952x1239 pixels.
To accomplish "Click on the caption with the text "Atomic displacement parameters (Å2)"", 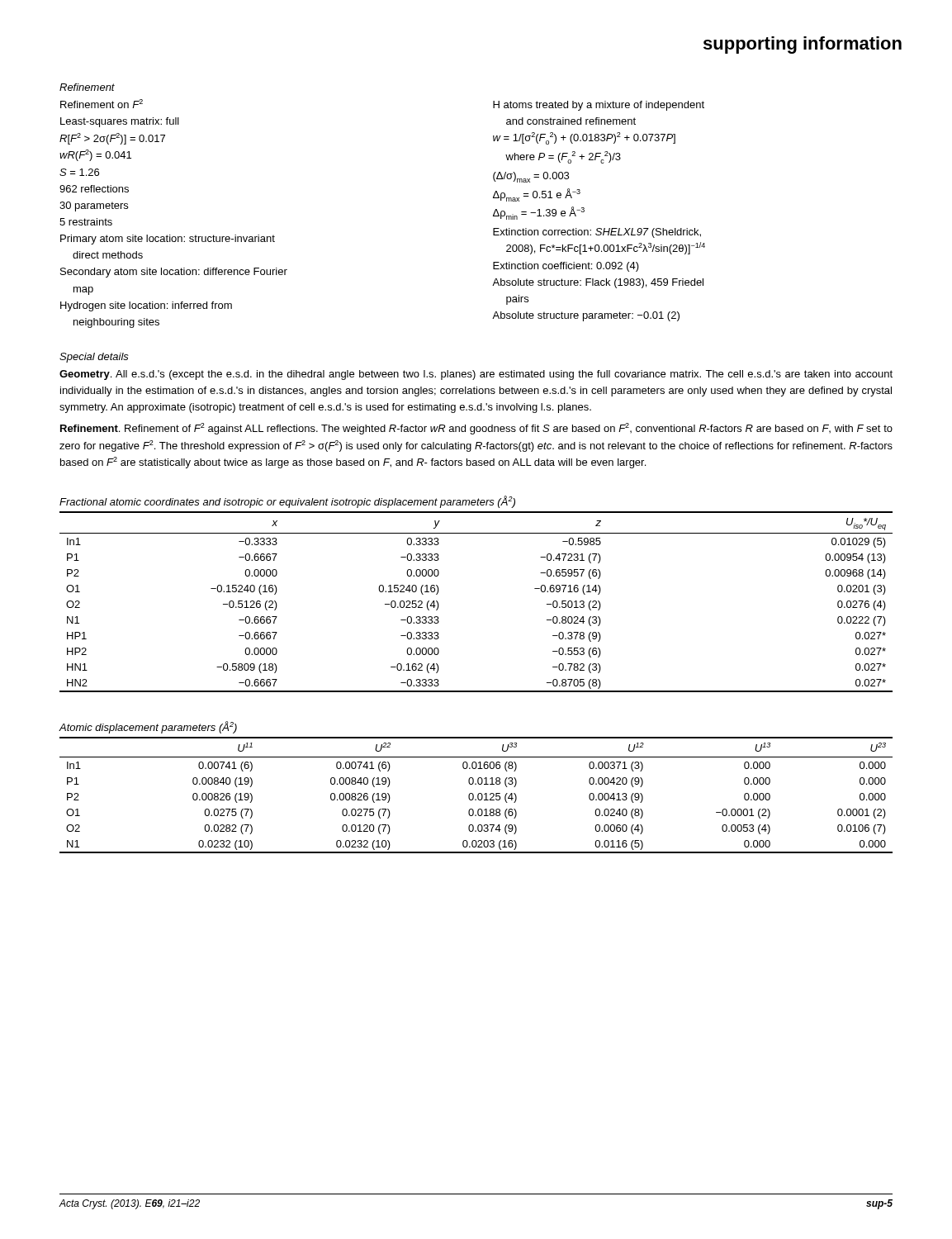I will coord(148,727).
